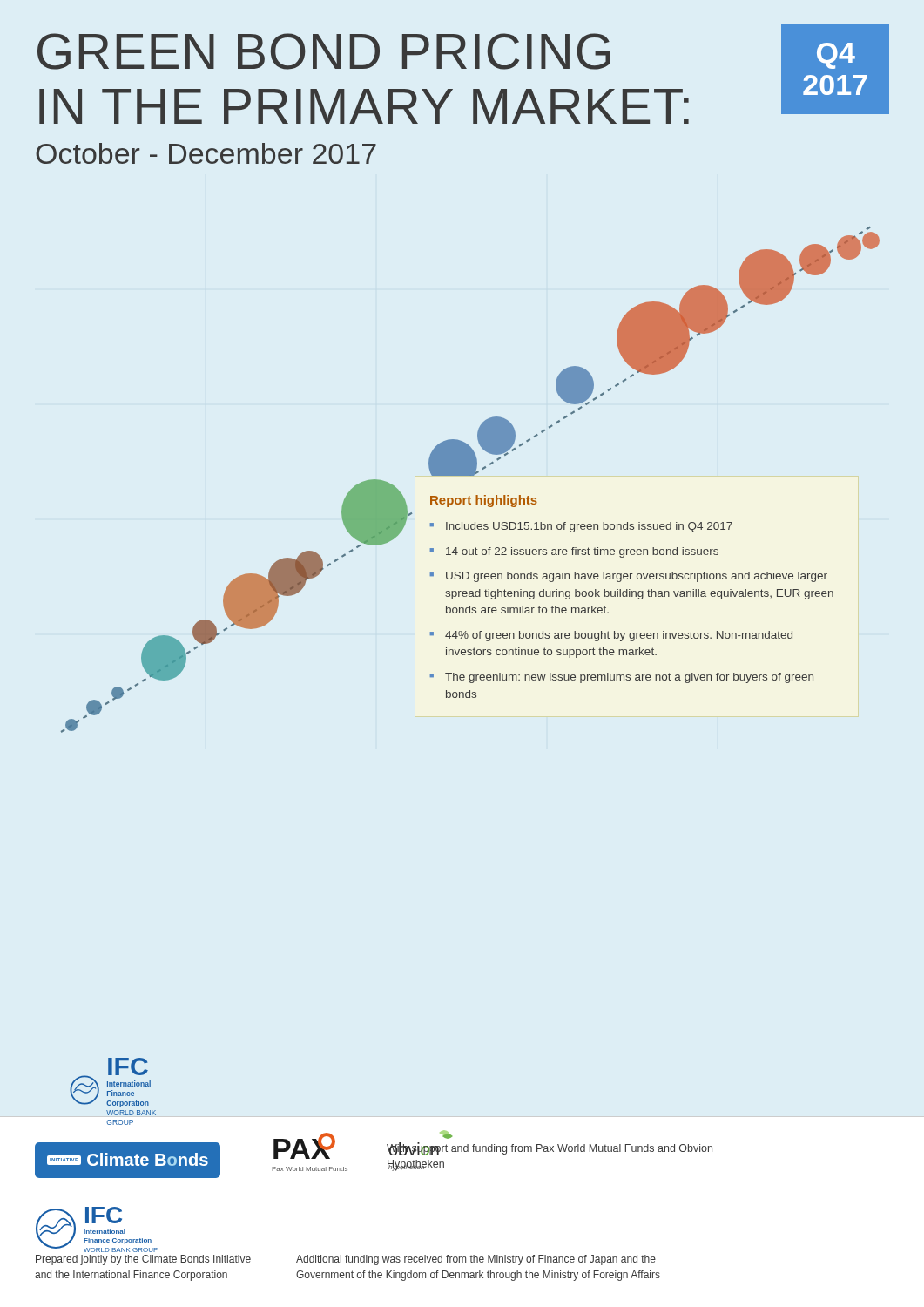Find the title with the text "GREEN BOND PRICINGIN THE PRIMARY"
Viewport: 924px width, 1307px height.
[x=401, y=98]
